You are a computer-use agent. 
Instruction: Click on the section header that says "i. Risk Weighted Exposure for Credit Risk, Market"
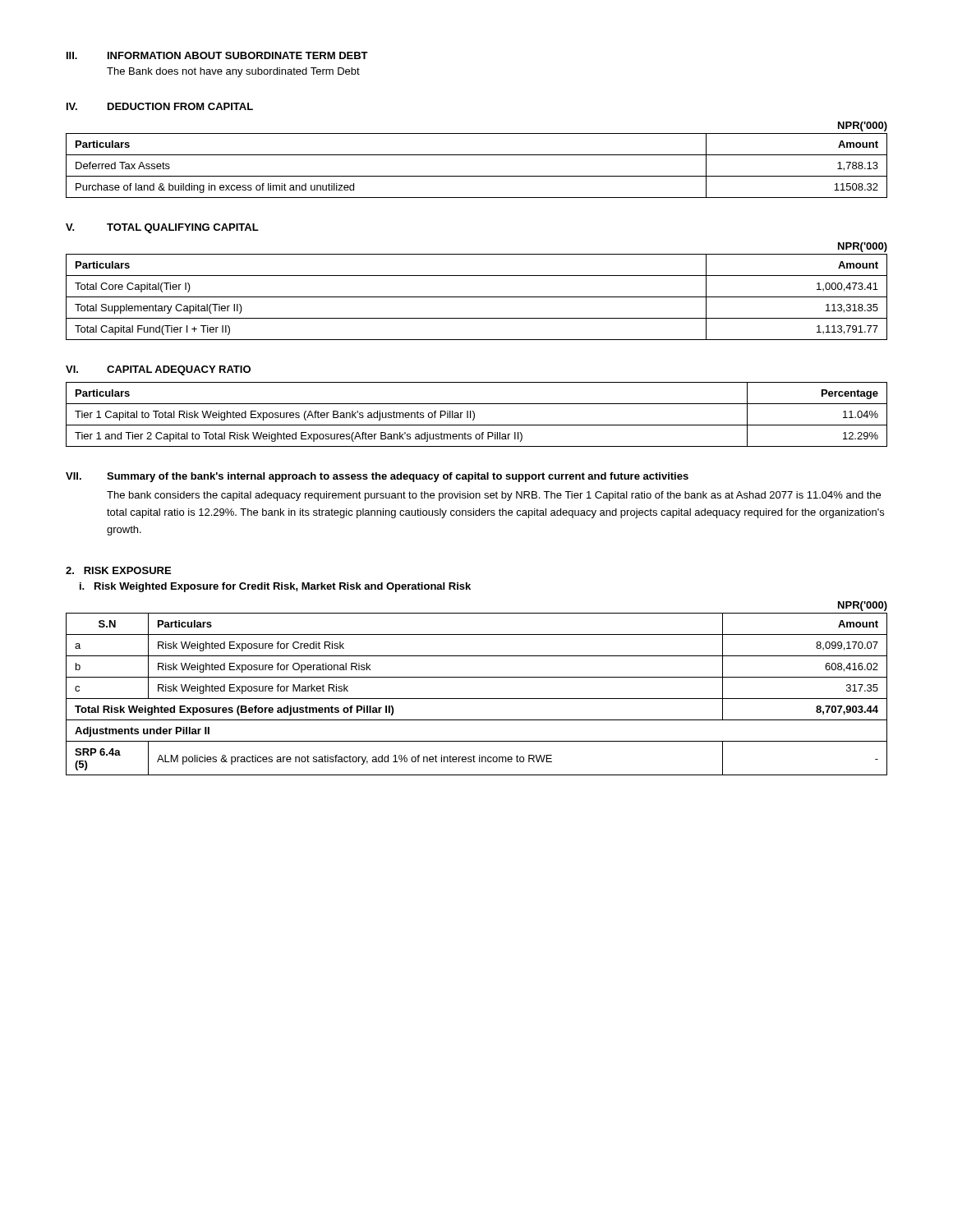point(275,586)
